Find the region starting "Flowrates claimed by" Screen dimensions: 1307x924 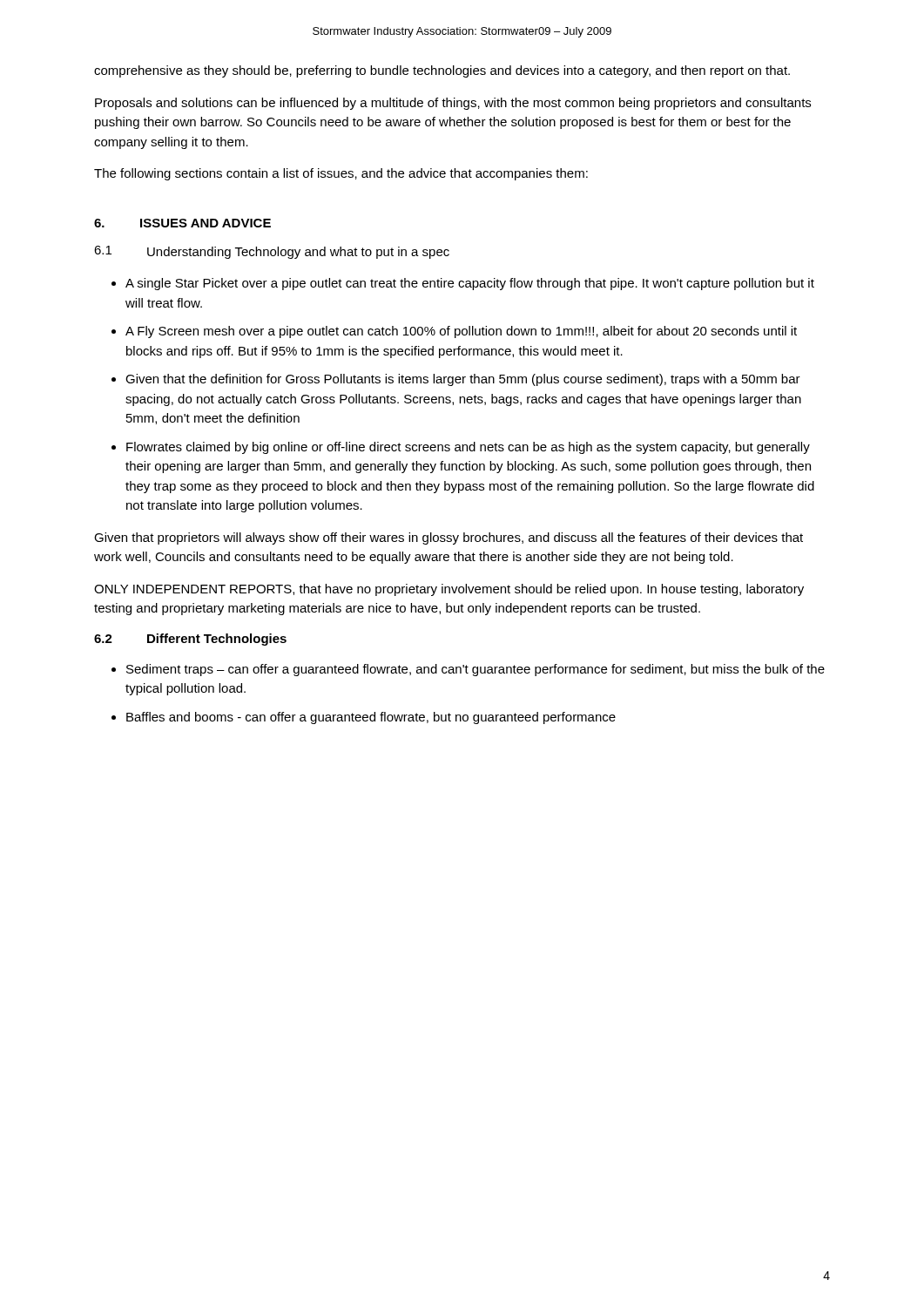tap(470, 476)
